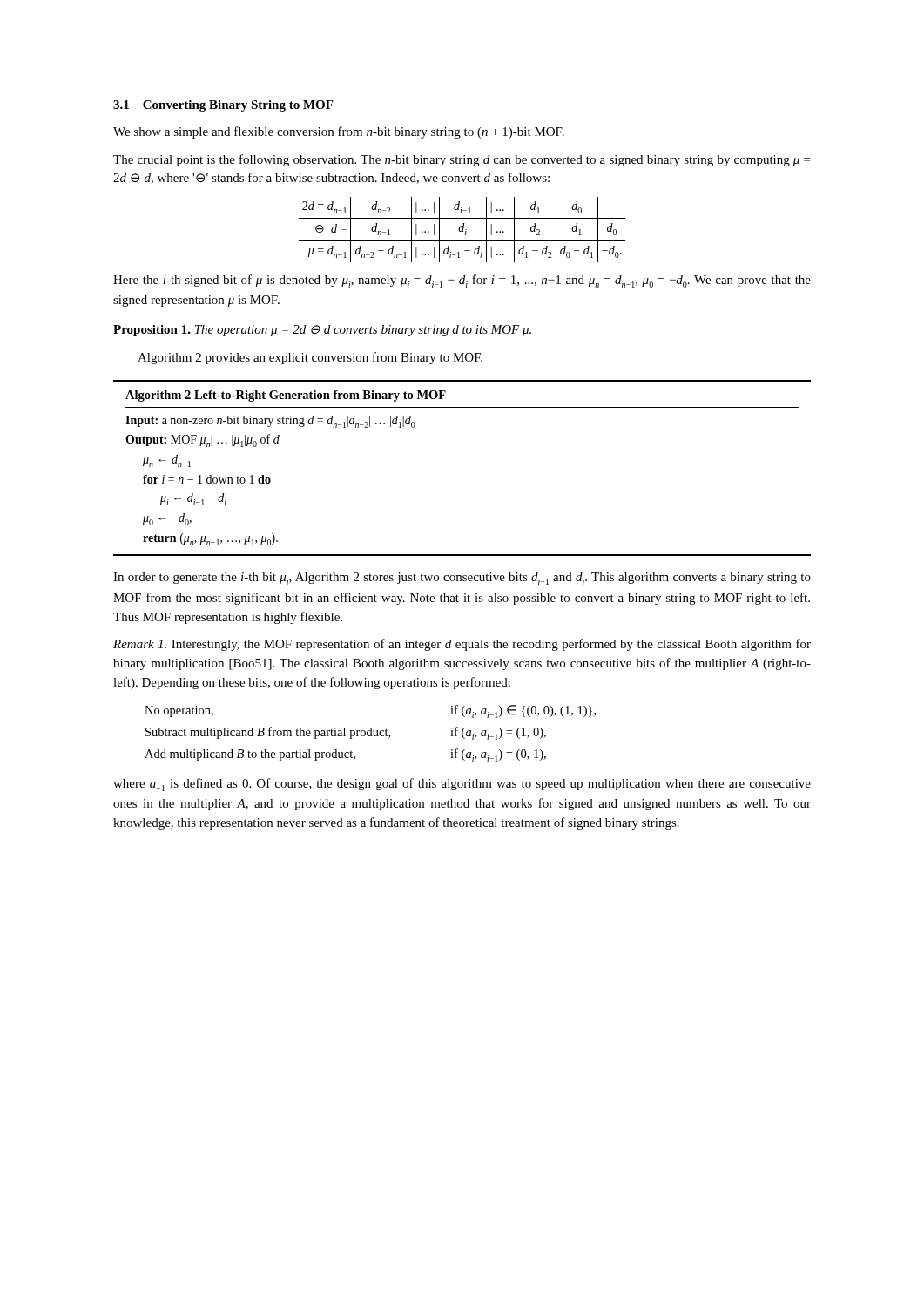Find the text block with the text "Remark 1. Interestingly, the MOF representation of an"
The width and height of the screenshot is (924, 1307).
pyautogui.click(x=462, y=663)
